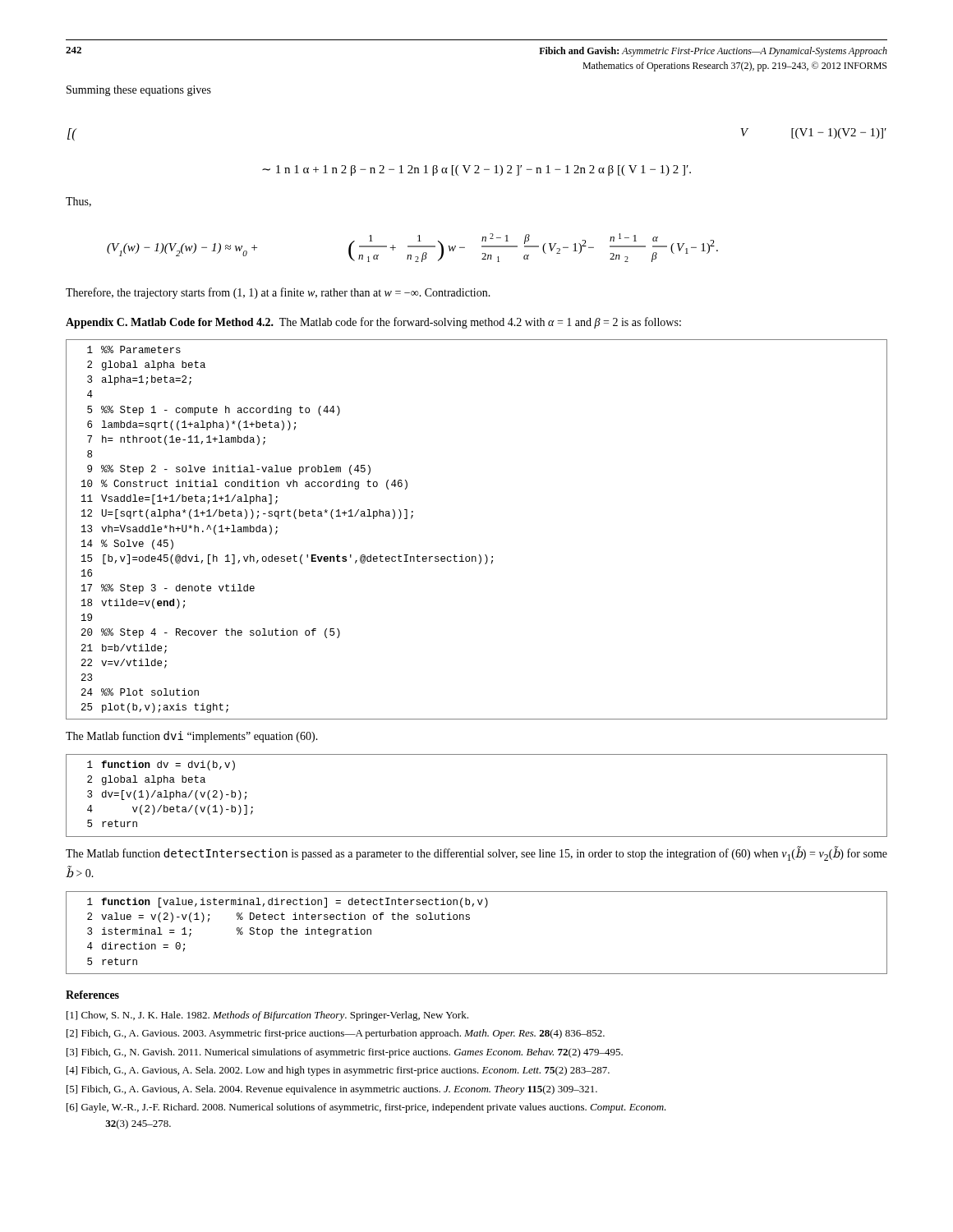Locate the section header that opens with "Appendix C. Matlab Code for Method"
Image resolution: width=953 pixels, height=1232 pixels.
click(374, 322)
